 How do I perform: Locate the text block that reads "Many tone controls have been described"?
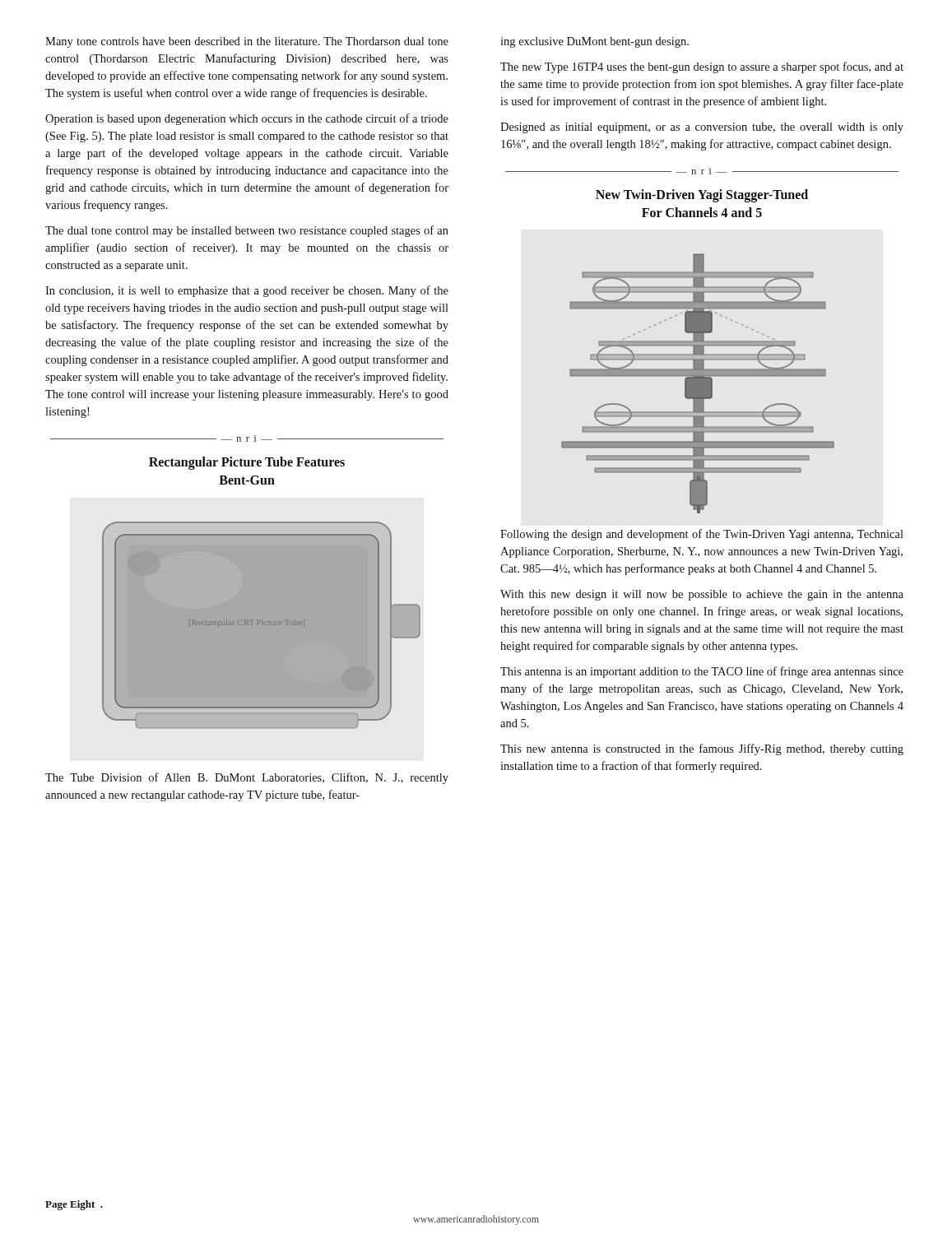(247, 67)
